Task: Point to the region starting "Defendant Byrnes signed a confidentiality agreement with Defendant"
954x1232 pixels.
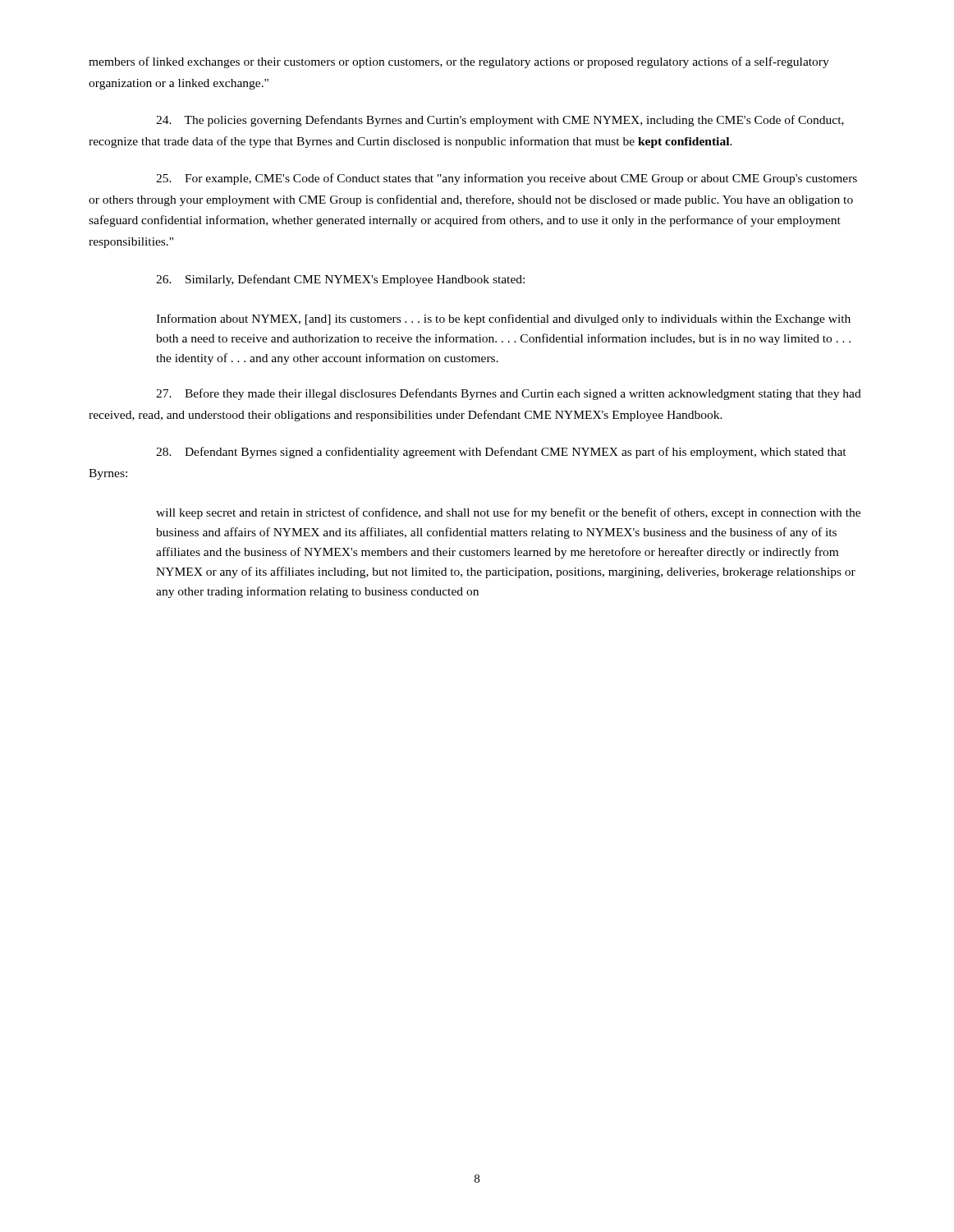Action: (x=467, y=462)
